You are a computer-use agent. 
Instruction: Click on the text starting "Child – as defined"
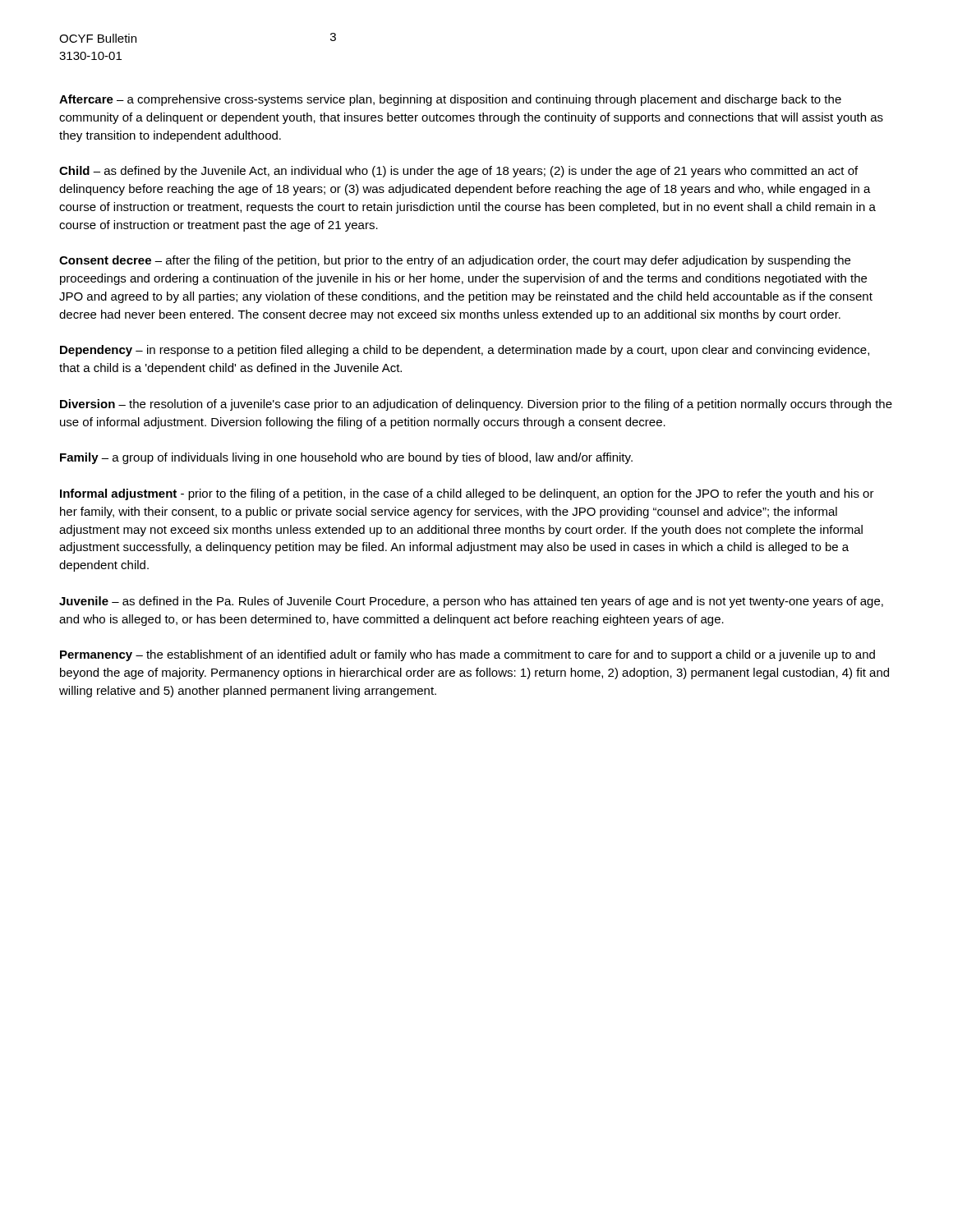476,198
